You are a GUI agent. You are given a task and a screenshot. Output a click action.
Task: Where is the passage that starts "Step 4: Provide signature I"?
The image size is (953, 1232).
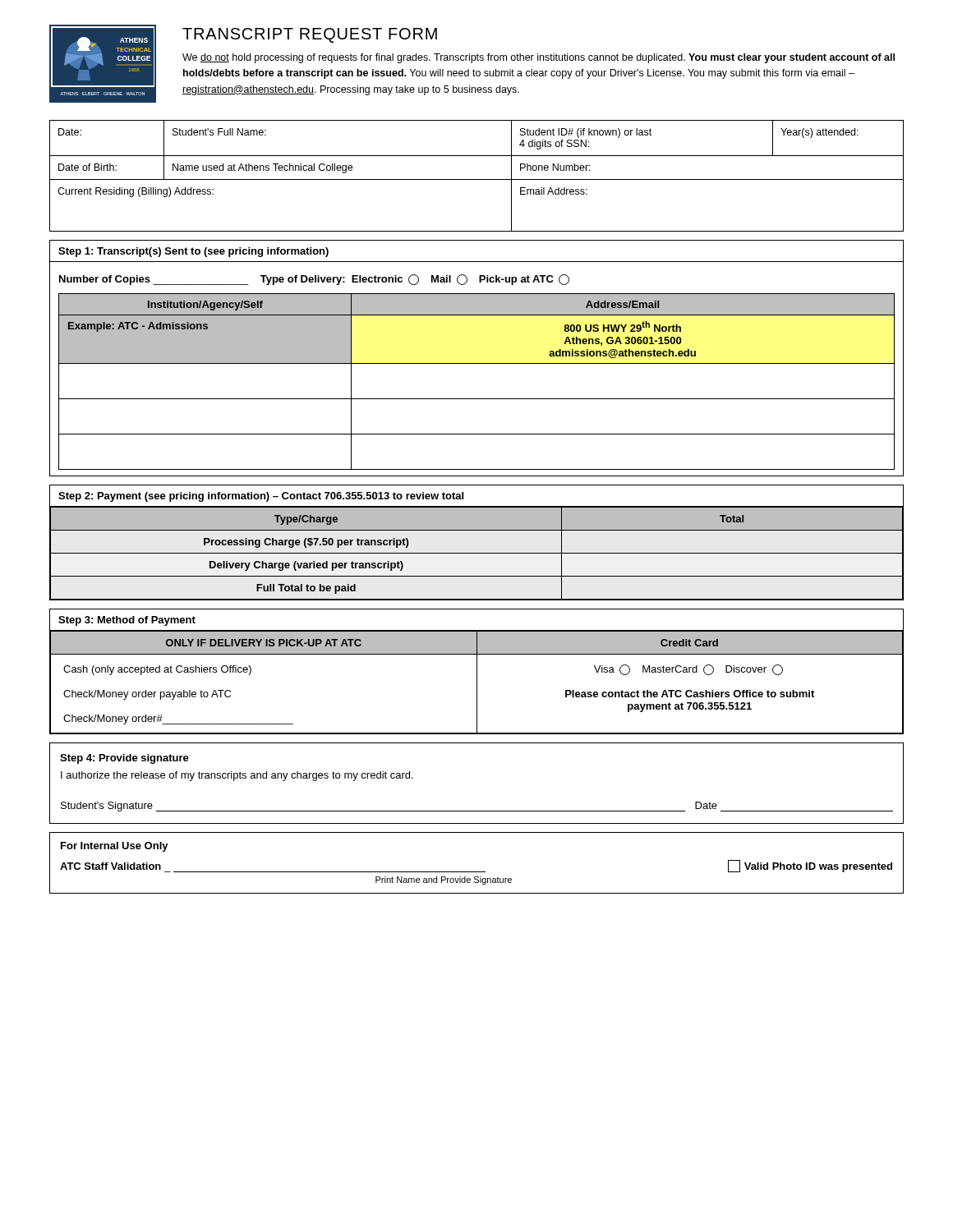coord(124,759)
